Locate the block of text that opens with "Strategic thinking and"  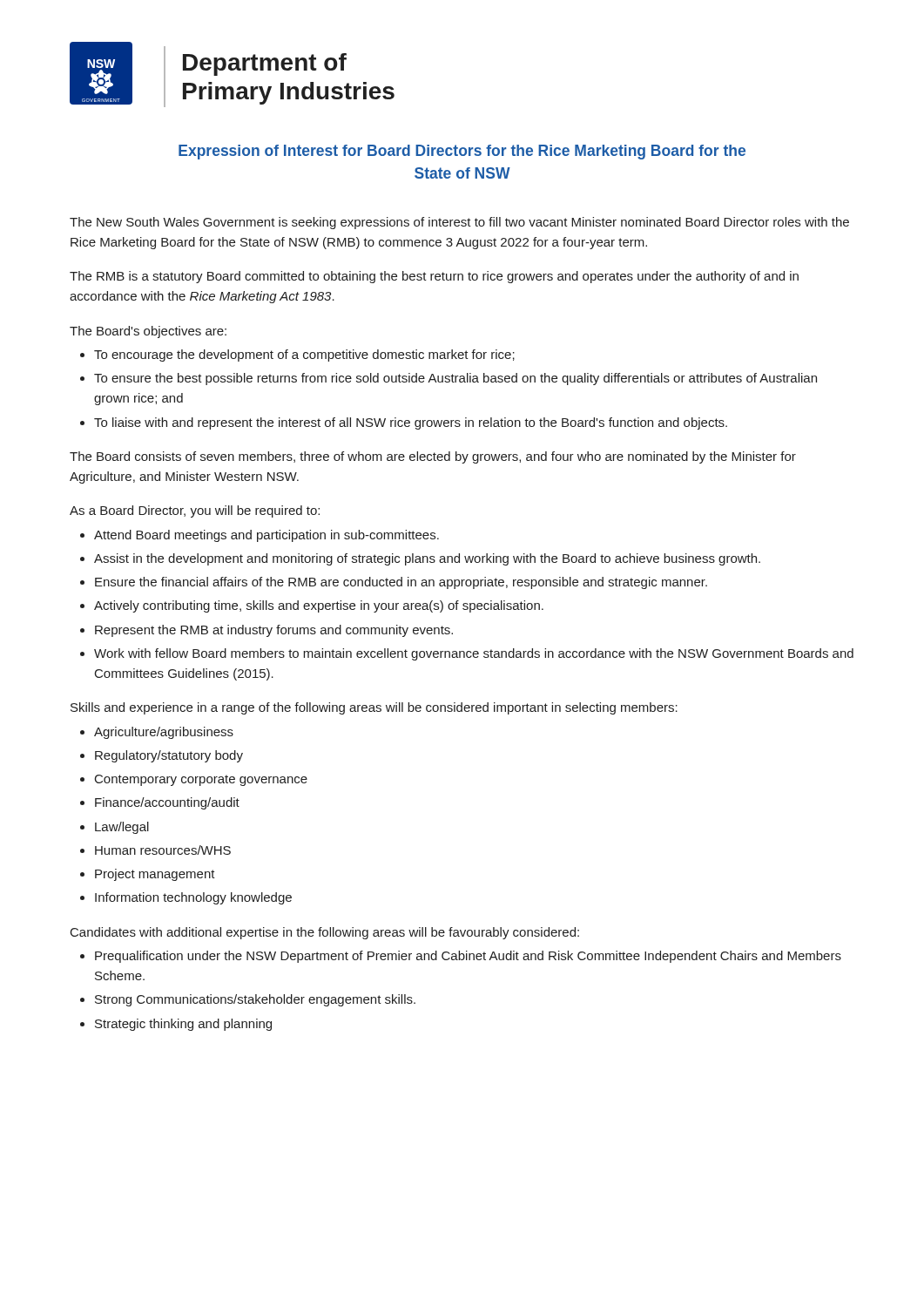click(x=183, y=1023)
